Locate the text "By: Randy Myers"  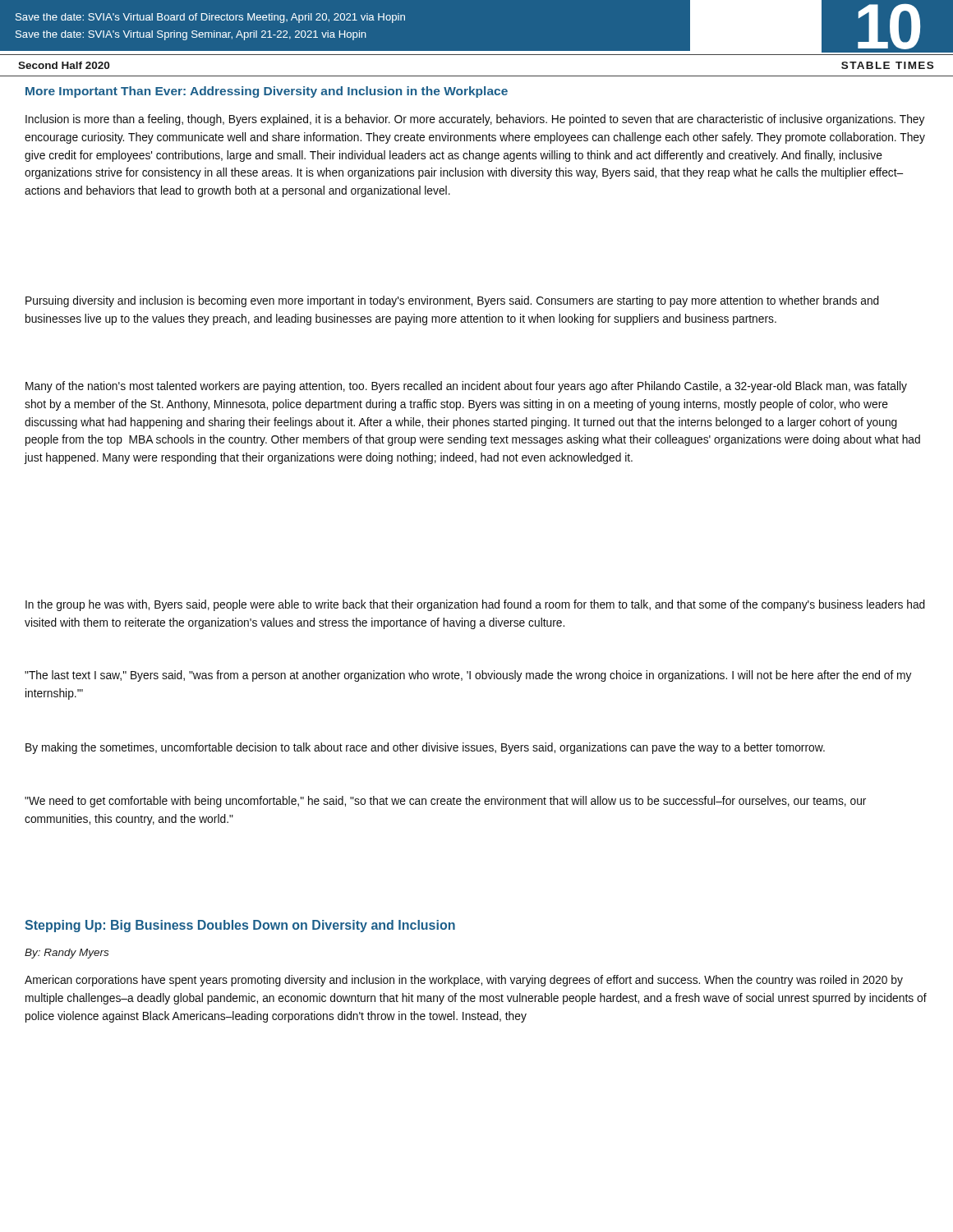[67, 952]
